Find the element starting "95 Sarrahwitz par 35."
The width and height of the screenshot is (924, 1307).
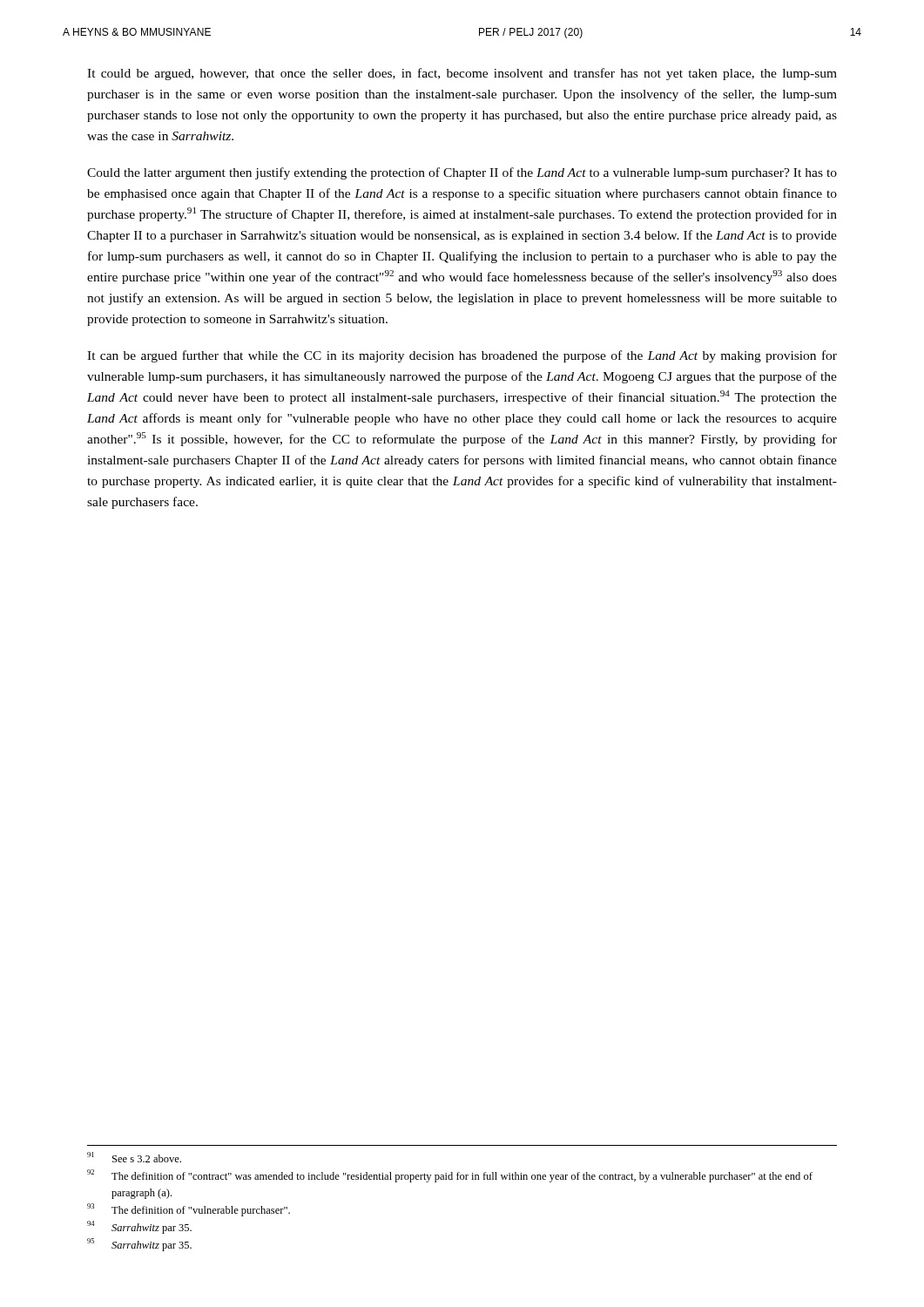tap(140, 1245)
